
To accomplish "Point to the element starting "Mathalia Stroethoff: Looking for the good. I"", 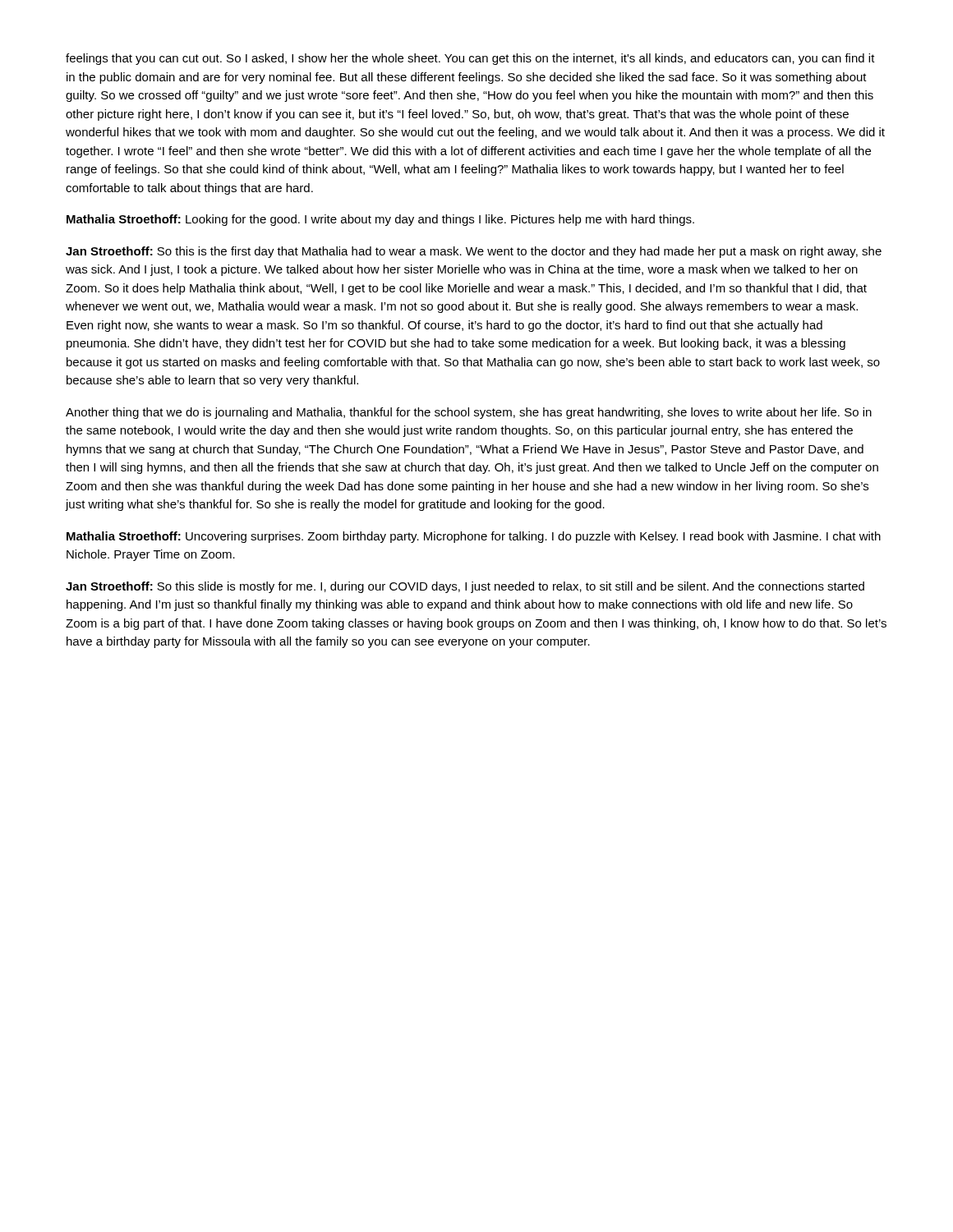I will pyautogui.click(x=380, y=219).
